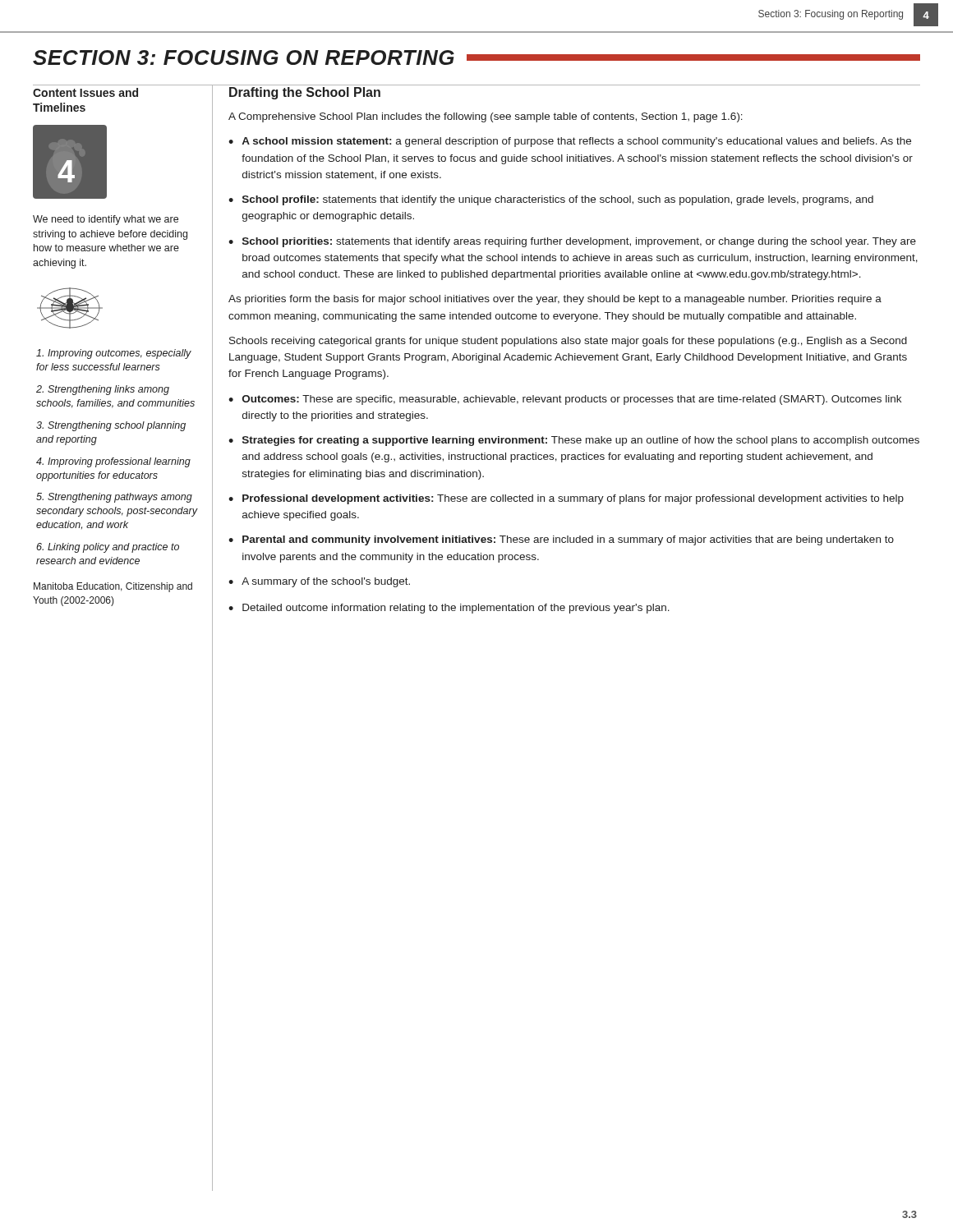Locate the element starting "Schools receiving categorical grants for unique student populations"
Screen dimensions: 1232x953
568,357
